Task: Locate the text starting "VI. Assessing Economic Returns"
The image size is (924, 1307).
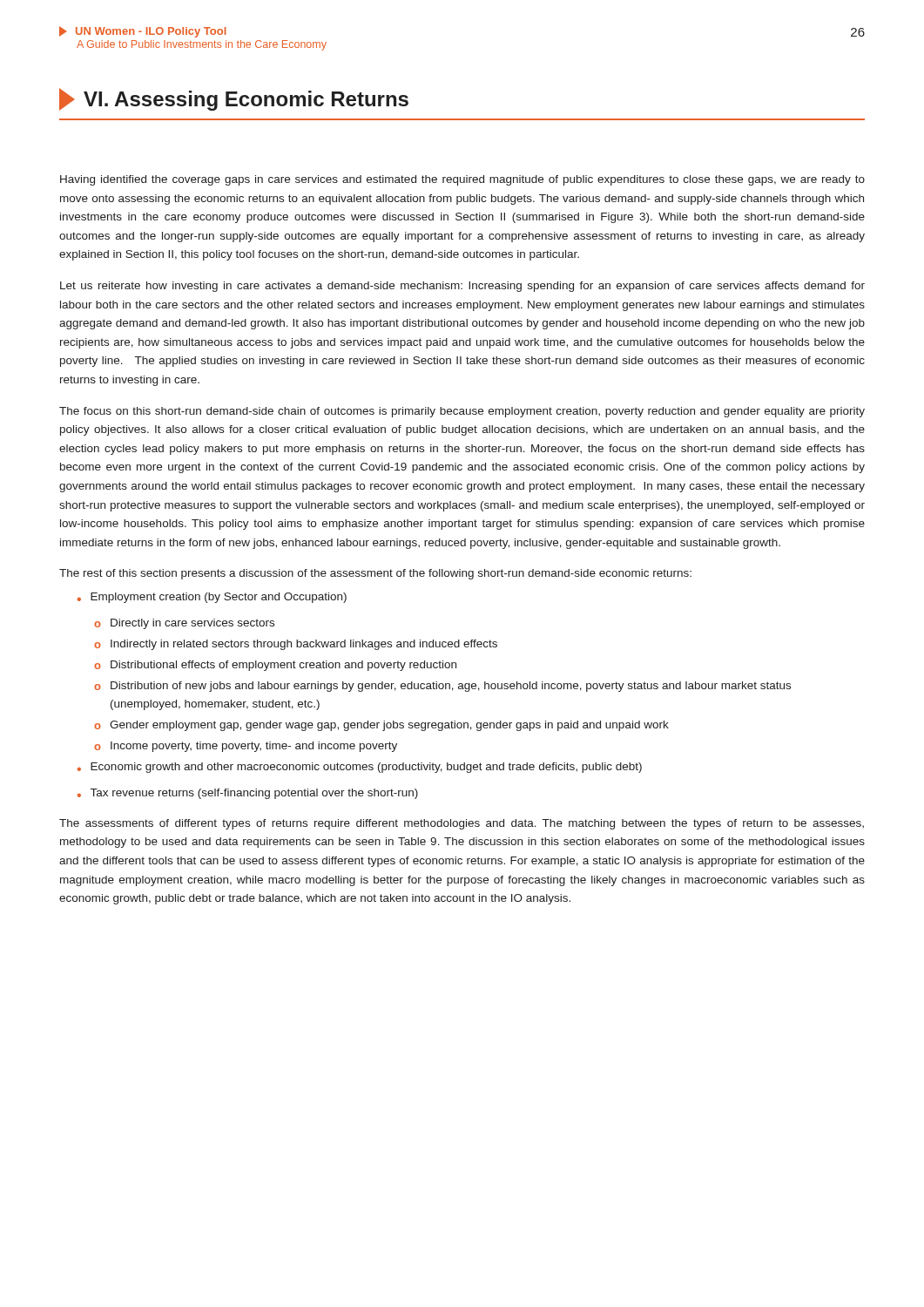Action: 234,99
